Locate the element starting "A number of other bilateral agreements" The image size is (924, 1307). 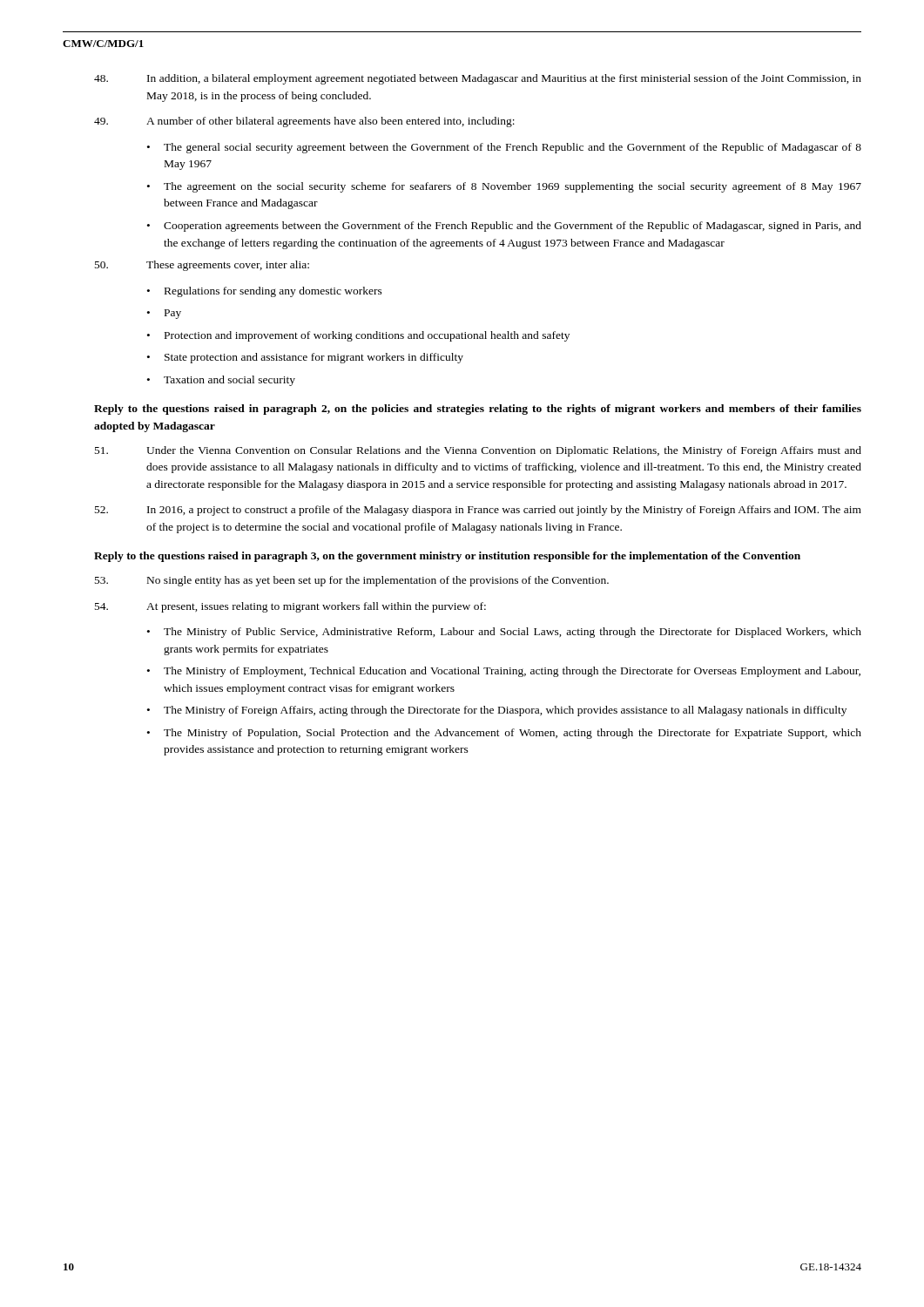(478, 121)
